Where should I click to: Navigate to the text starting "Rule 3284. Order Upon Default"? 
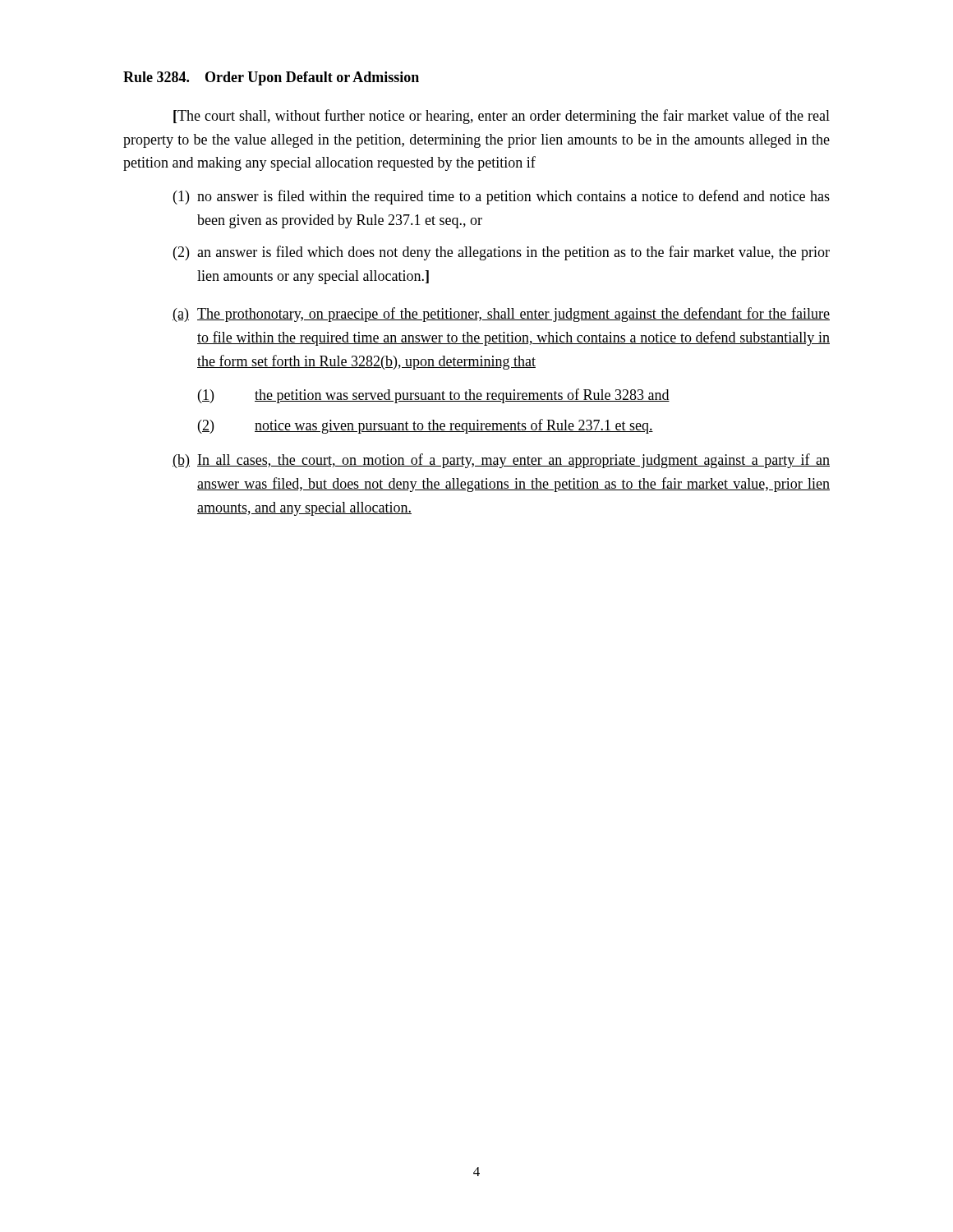(x=271, y=77)
